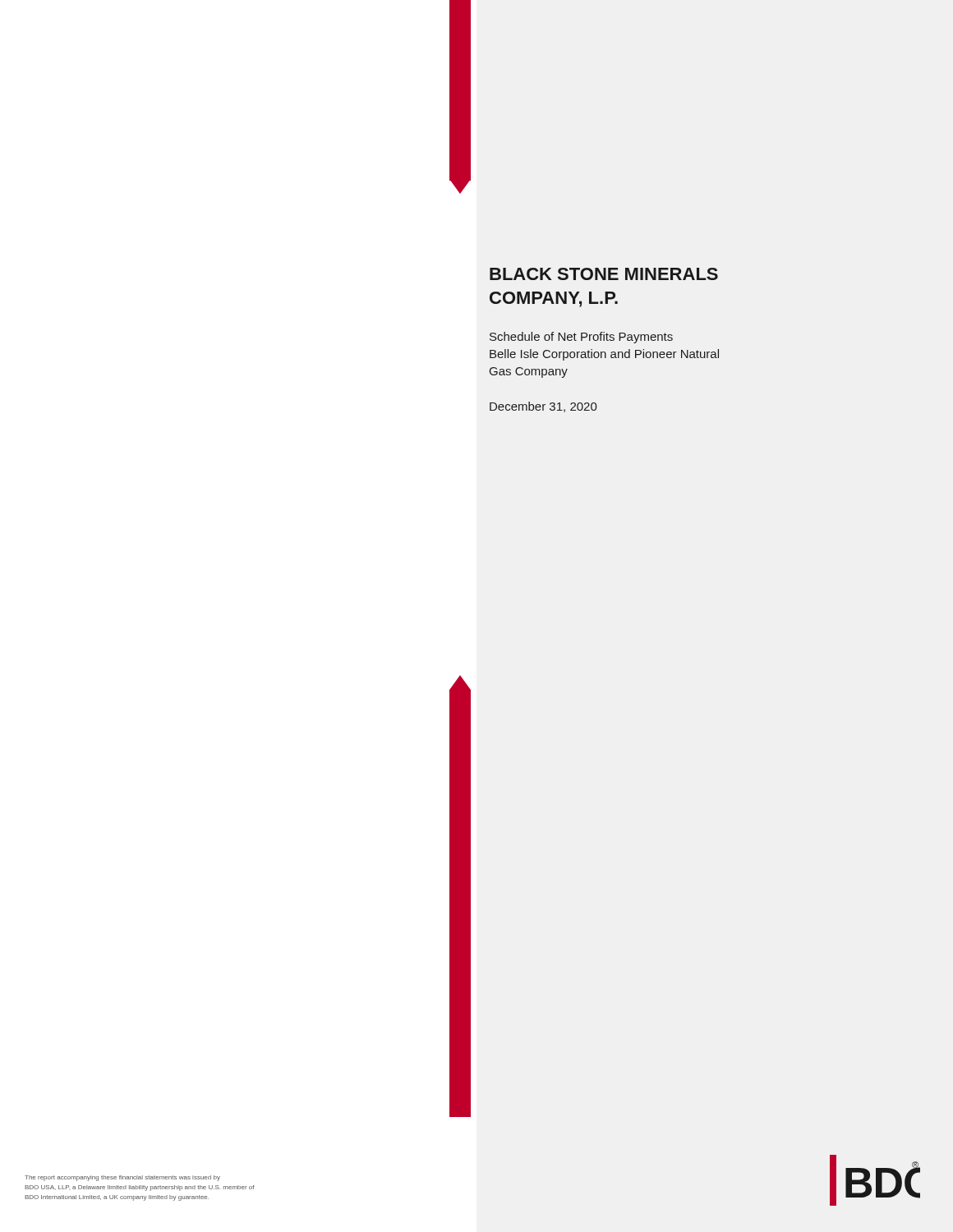Image resolution: width=953 pixels, height=1232 pixels.
Task: Where does it say "BLACK STONE MINERALSCOMPANY, L.P."?
Action: click(604, 286)
